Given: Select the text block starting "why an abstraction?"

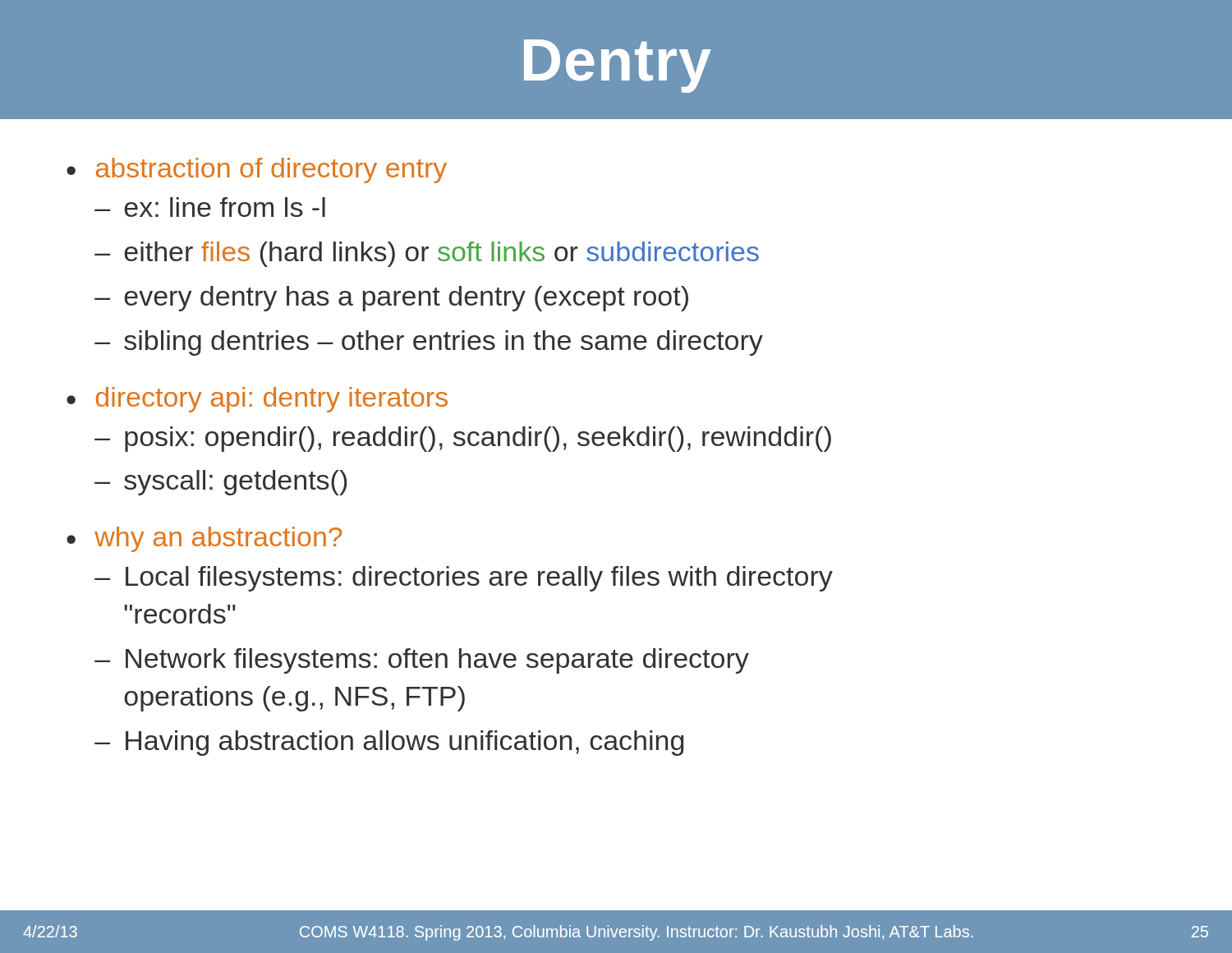Looking at the screenshot, I should 219,537.
